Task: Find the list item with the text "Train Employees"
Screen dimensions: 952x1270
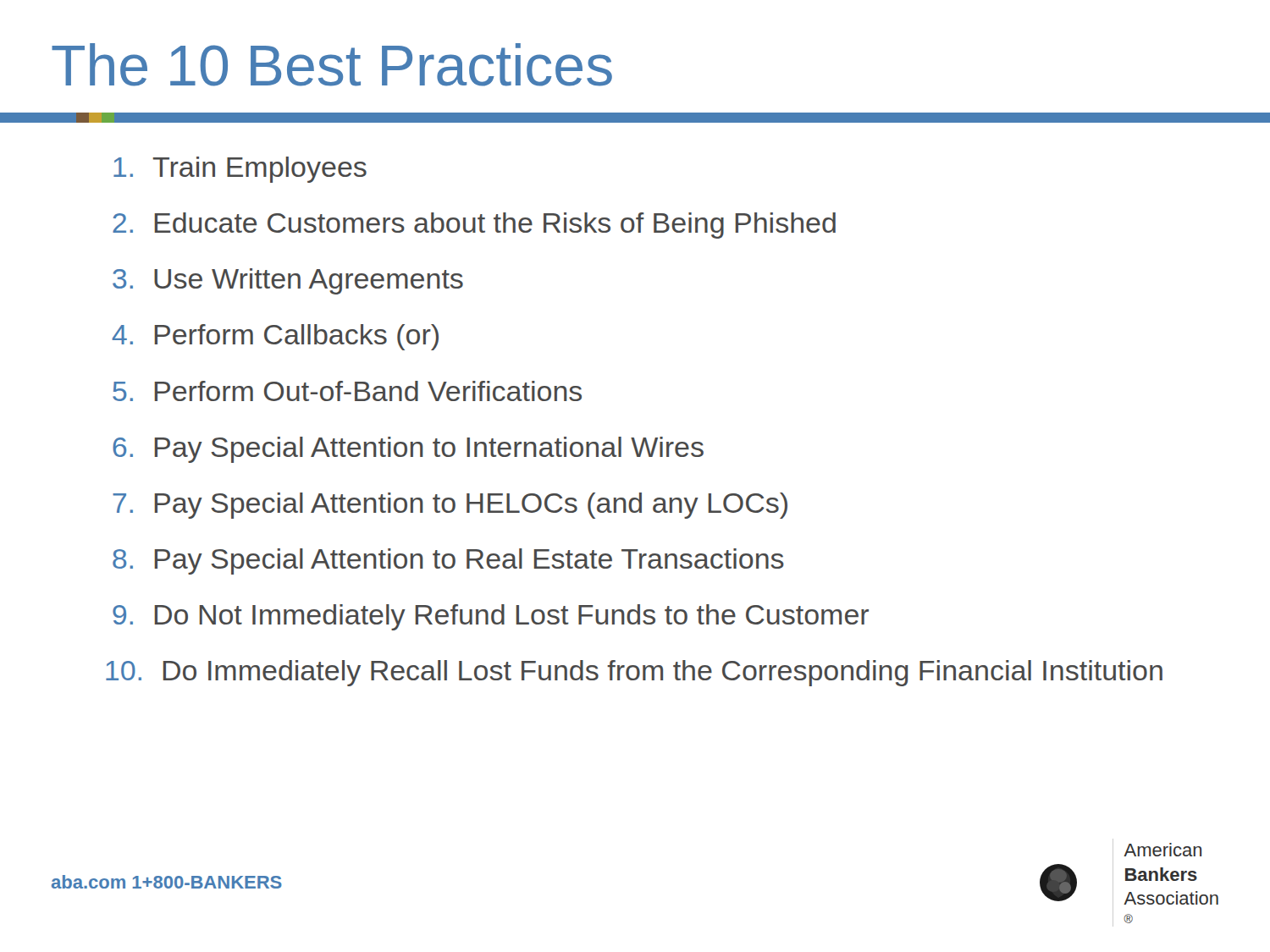Action: 217,167
